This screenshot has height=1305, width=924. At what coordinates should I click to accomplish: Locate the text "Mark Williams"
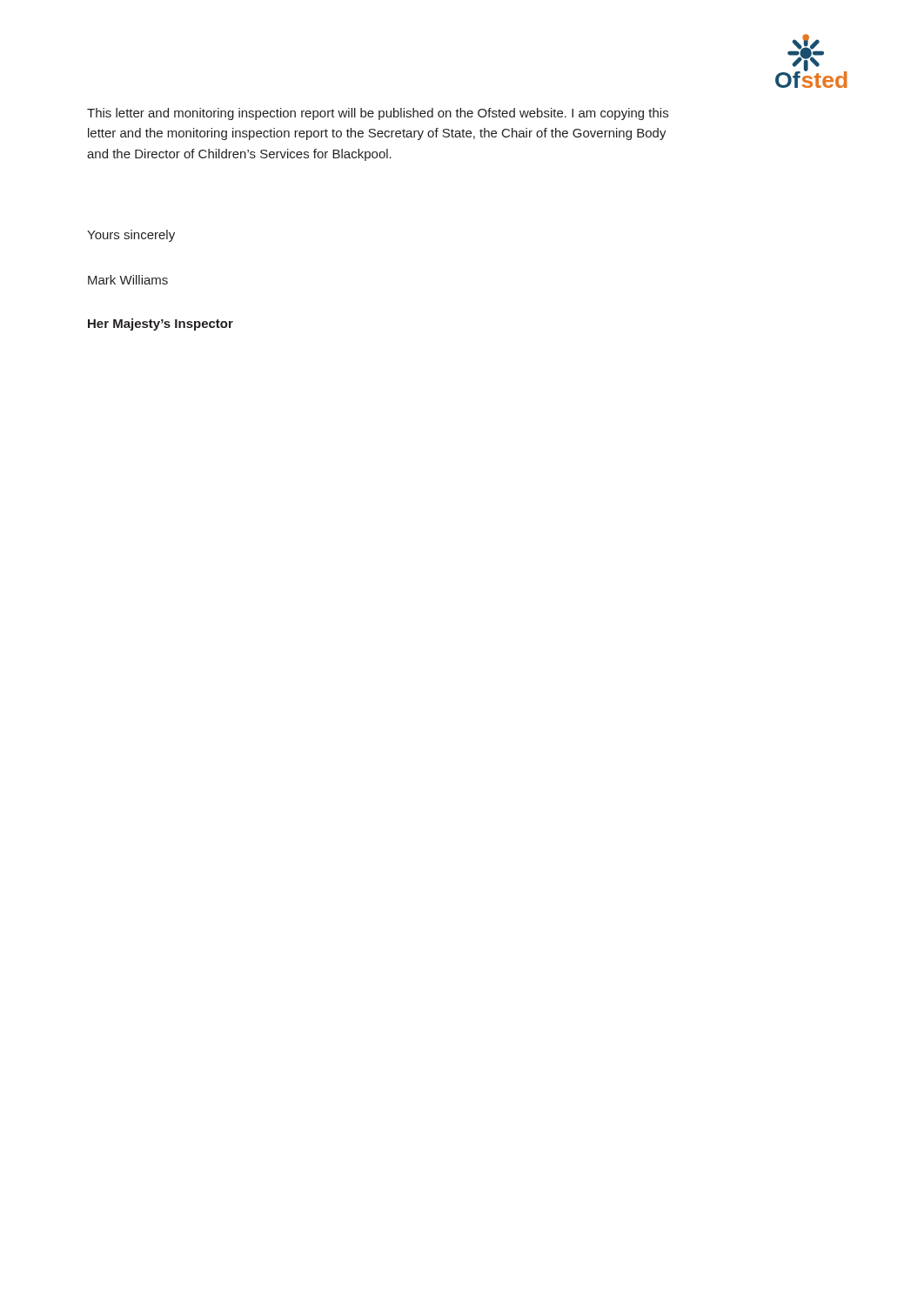[x=128, y=280]
